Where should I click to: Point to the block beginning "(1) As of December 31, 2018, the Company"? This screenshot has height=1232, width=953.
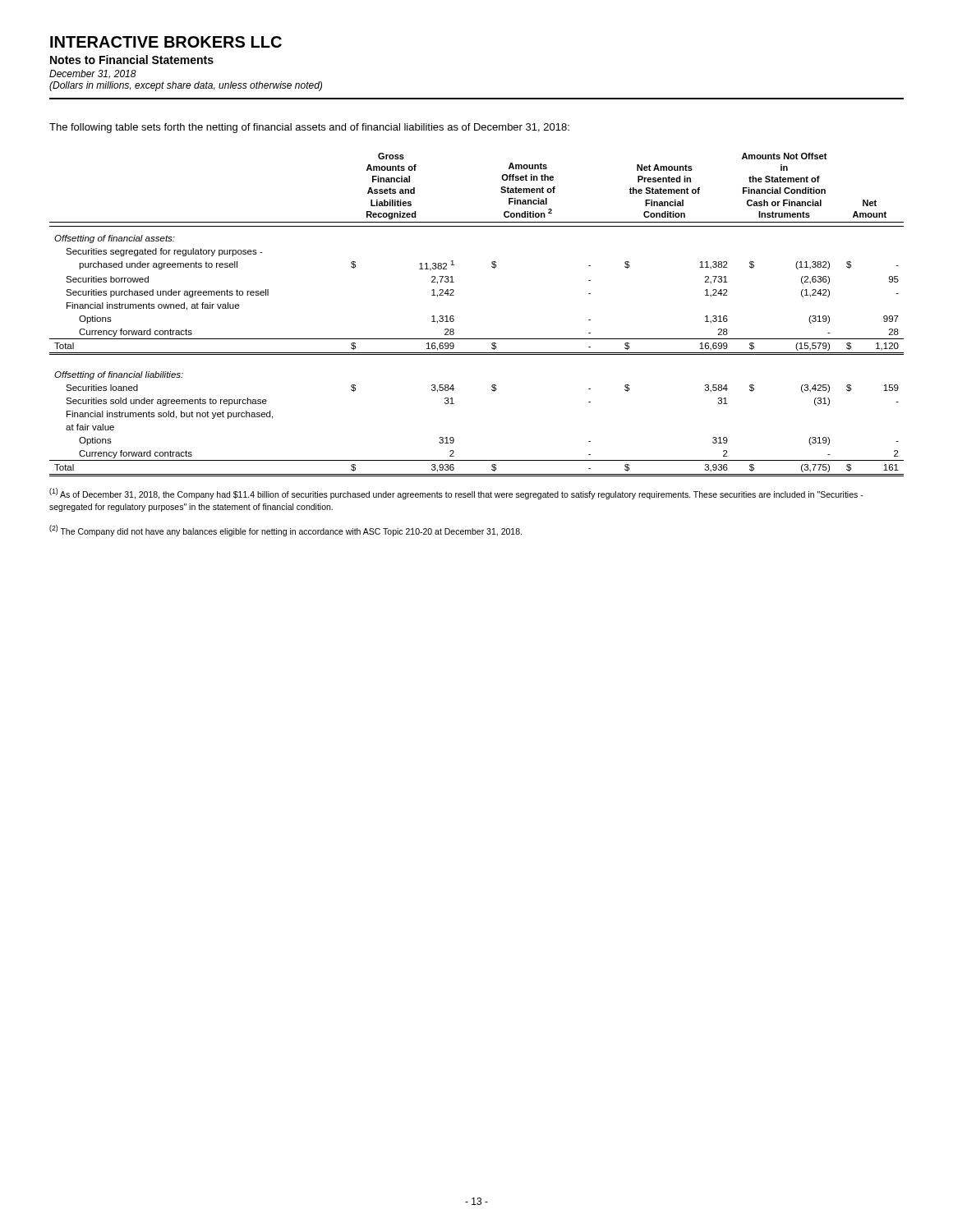(456, 494)
